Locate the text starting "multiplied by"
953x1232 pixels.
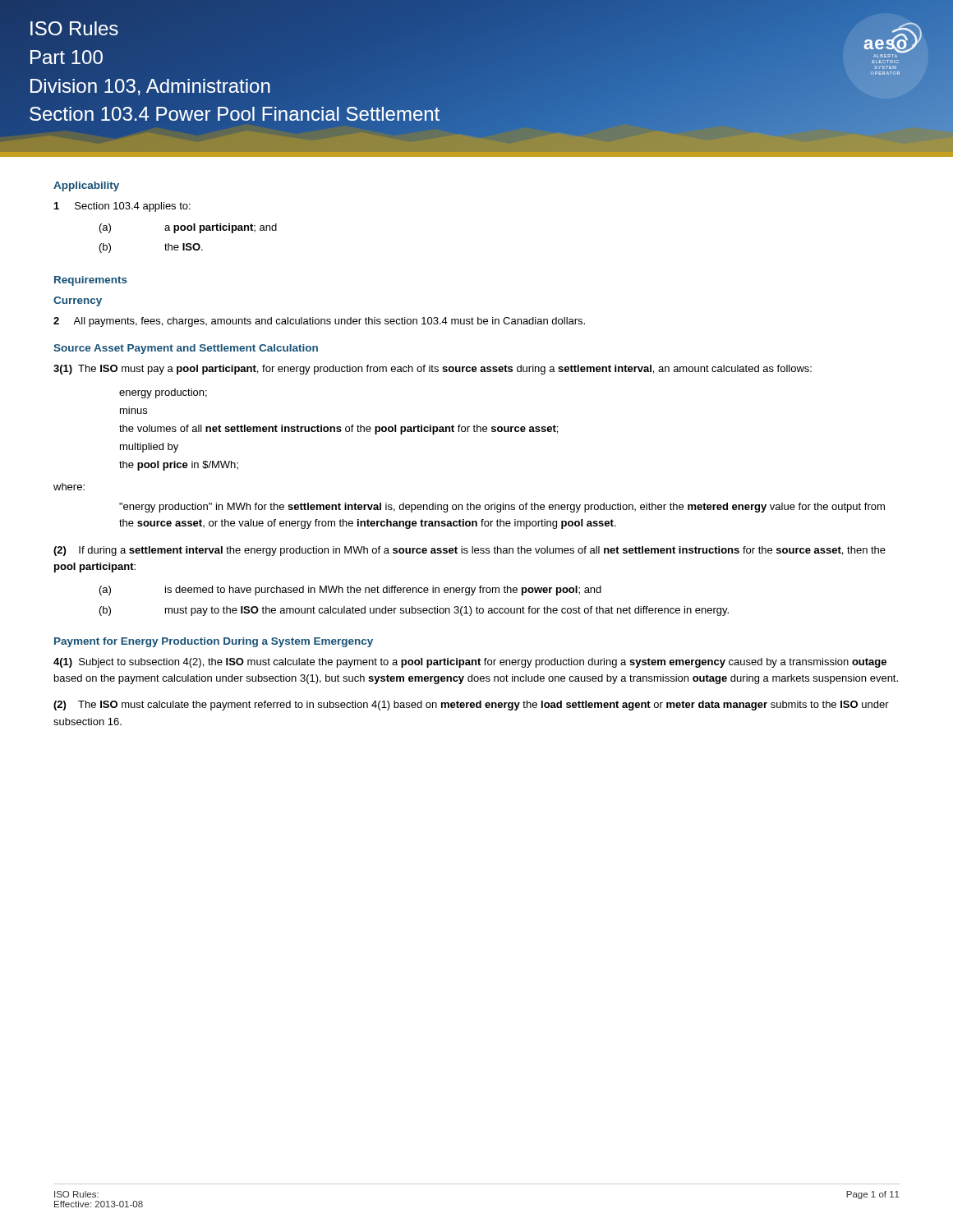(x=149, y=446)
